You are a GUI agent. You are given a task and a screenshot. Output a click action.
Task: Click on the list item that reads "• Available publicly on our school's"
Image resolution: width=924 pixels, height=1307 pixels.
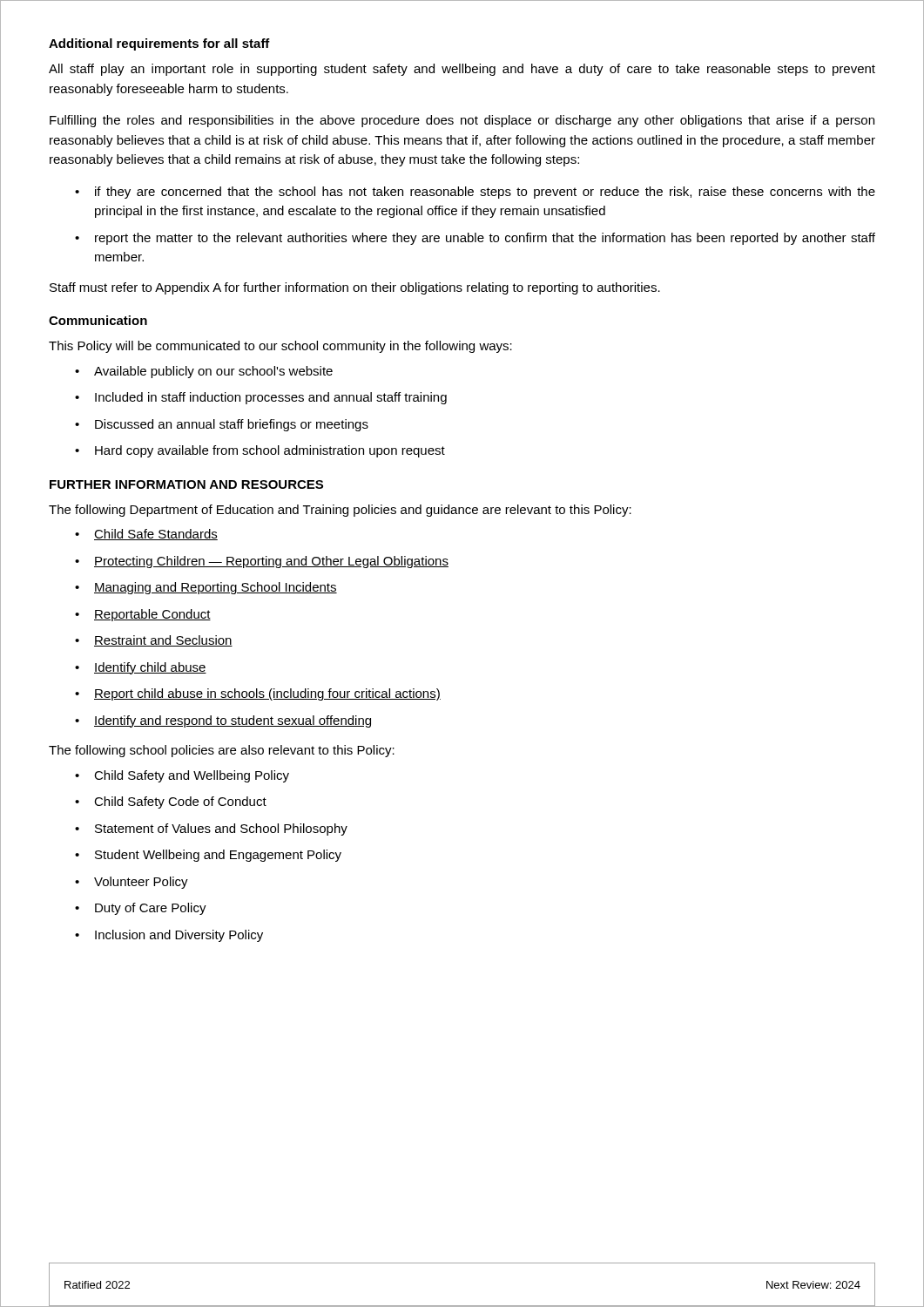[x=204, y=372]
